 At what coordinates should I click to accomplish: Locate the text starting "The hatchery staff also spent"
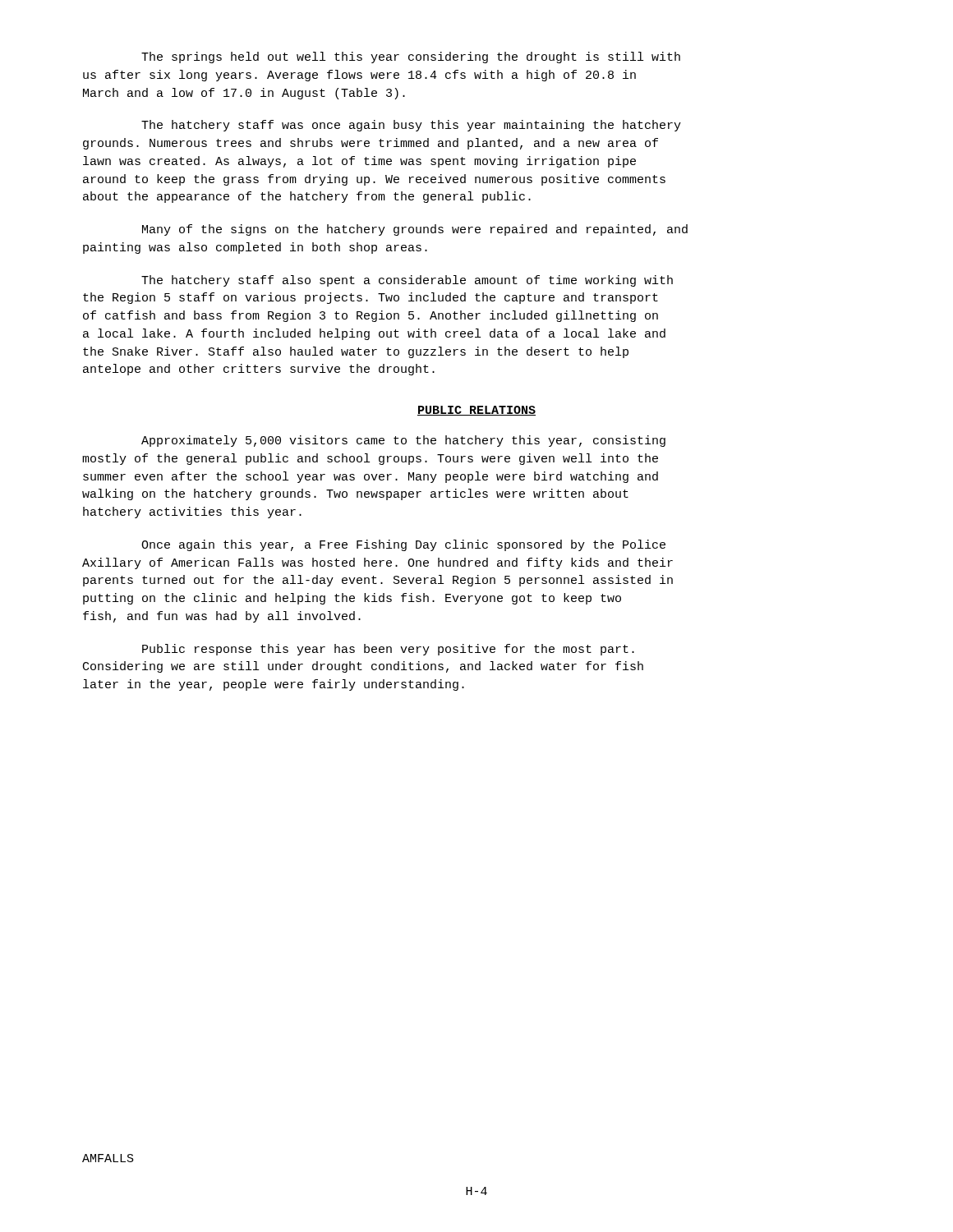click(378, 326)
